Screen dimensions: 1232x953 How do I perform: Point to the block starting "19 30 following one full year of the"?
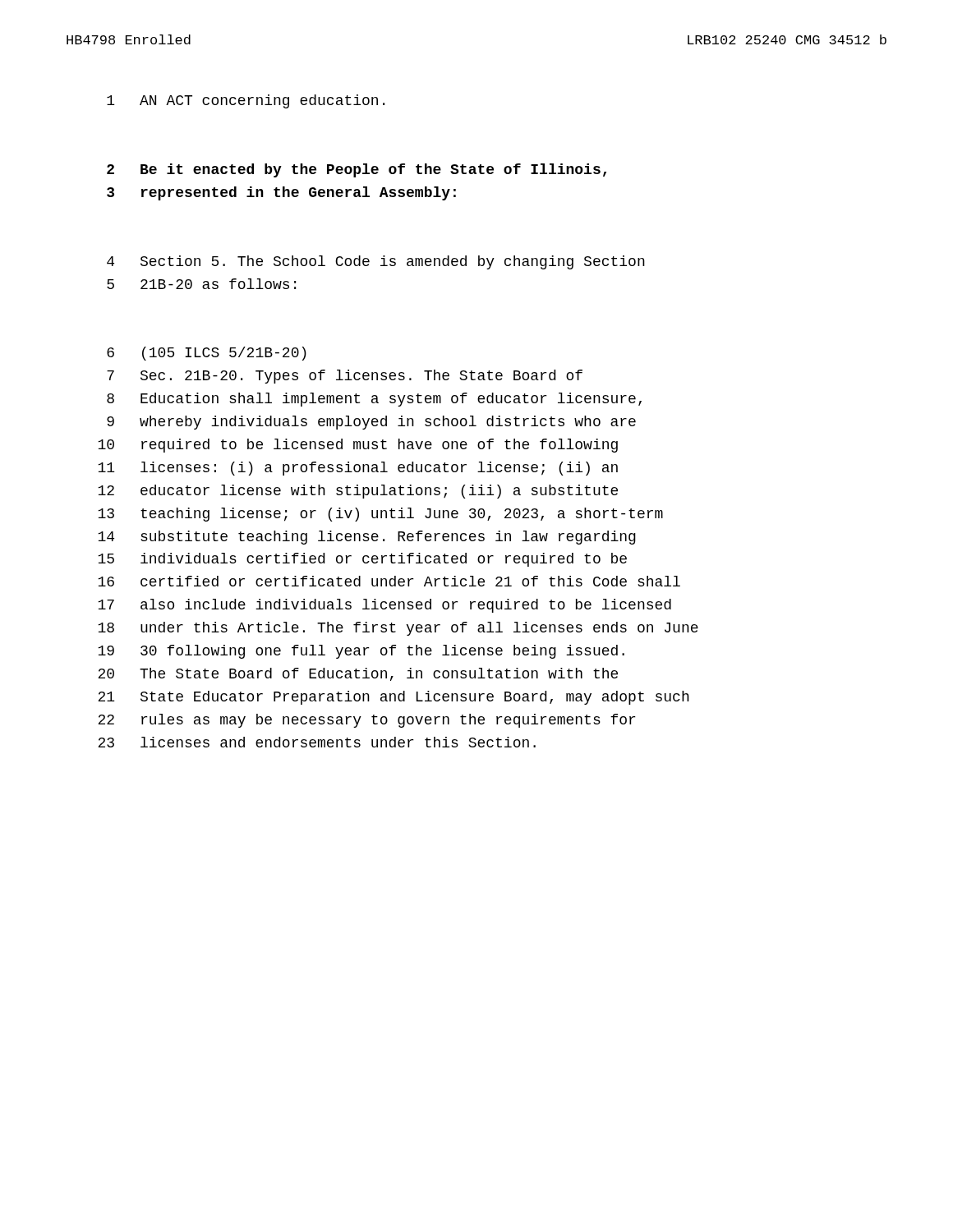(x=476, y=652)
